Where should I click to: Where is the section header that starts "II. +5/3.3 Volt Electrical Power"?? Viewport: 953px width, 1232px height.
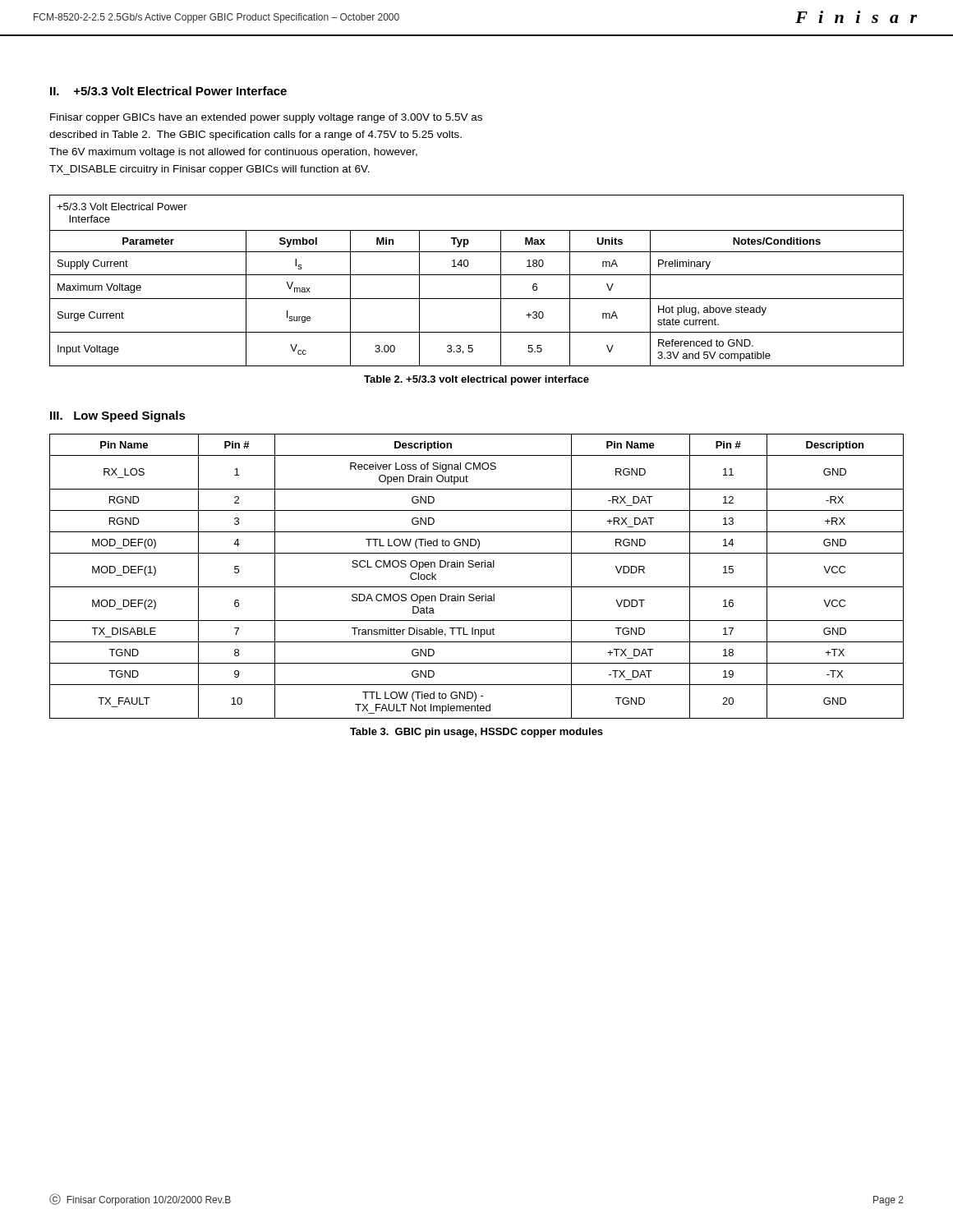(x=168, y=91)
